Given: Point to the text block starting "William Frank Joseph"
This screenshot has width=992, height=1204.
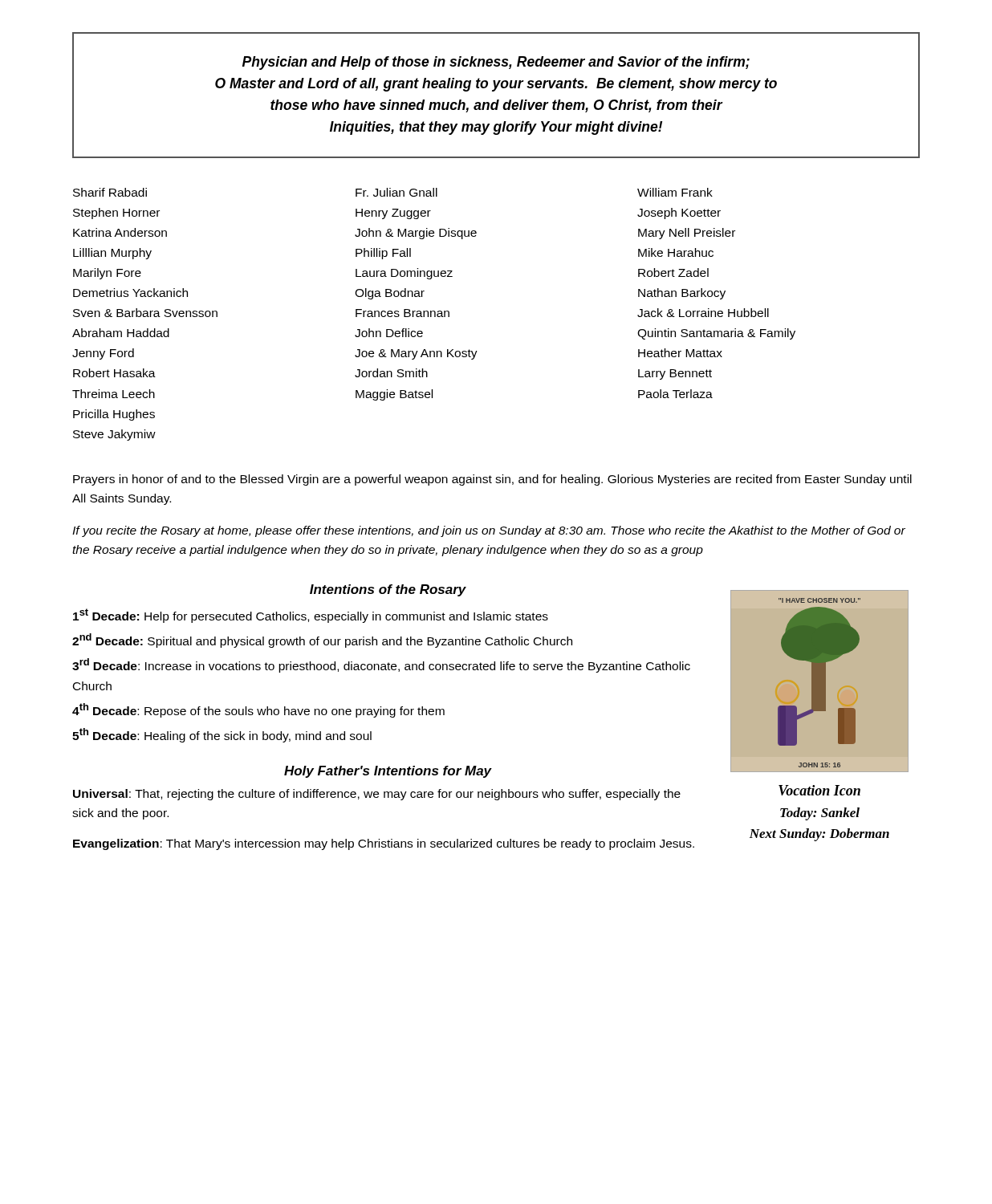Looking at the screenshot, I should tap(716, 293).
